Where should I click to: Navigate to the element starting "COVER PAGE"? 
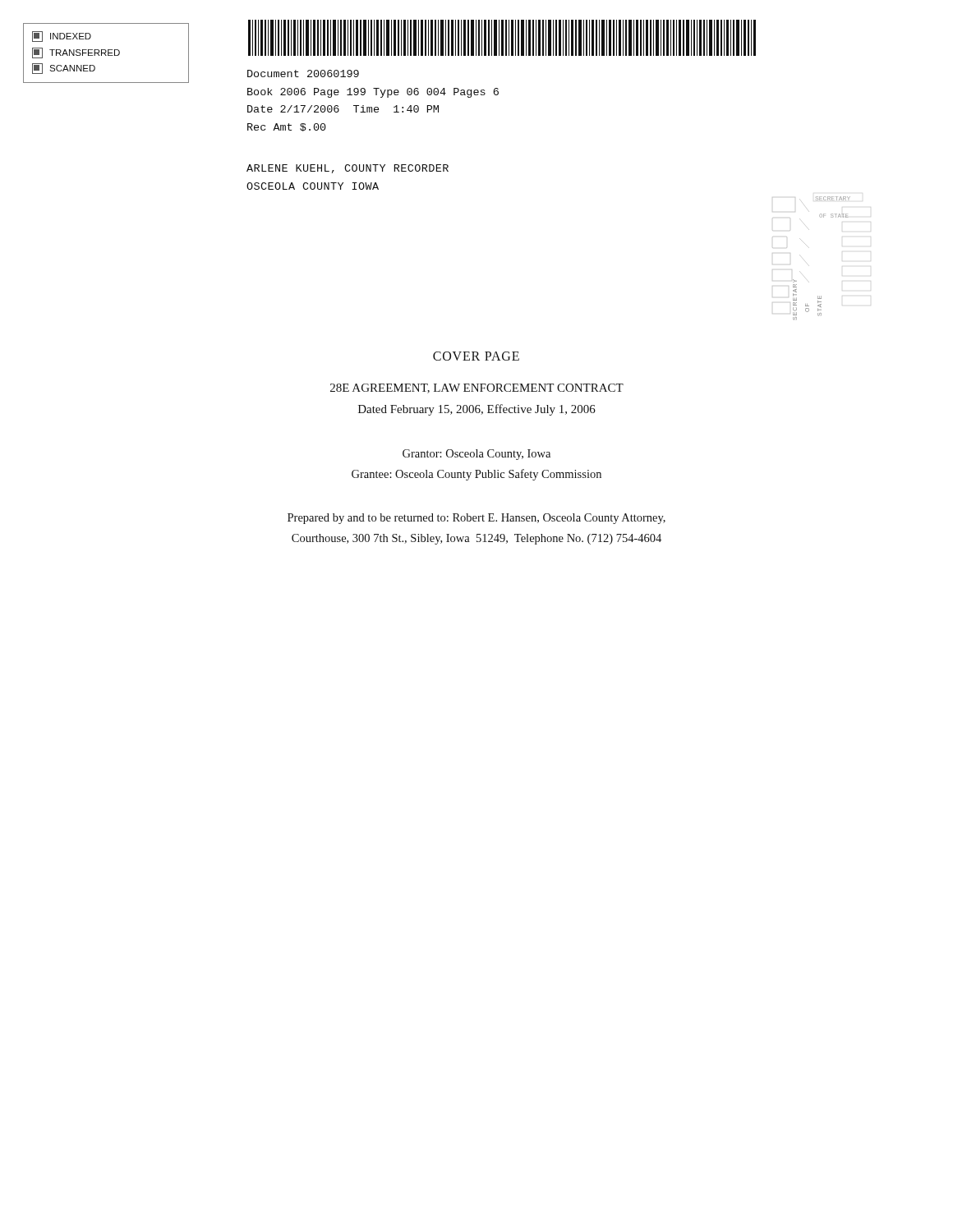(x=476, y=356)
